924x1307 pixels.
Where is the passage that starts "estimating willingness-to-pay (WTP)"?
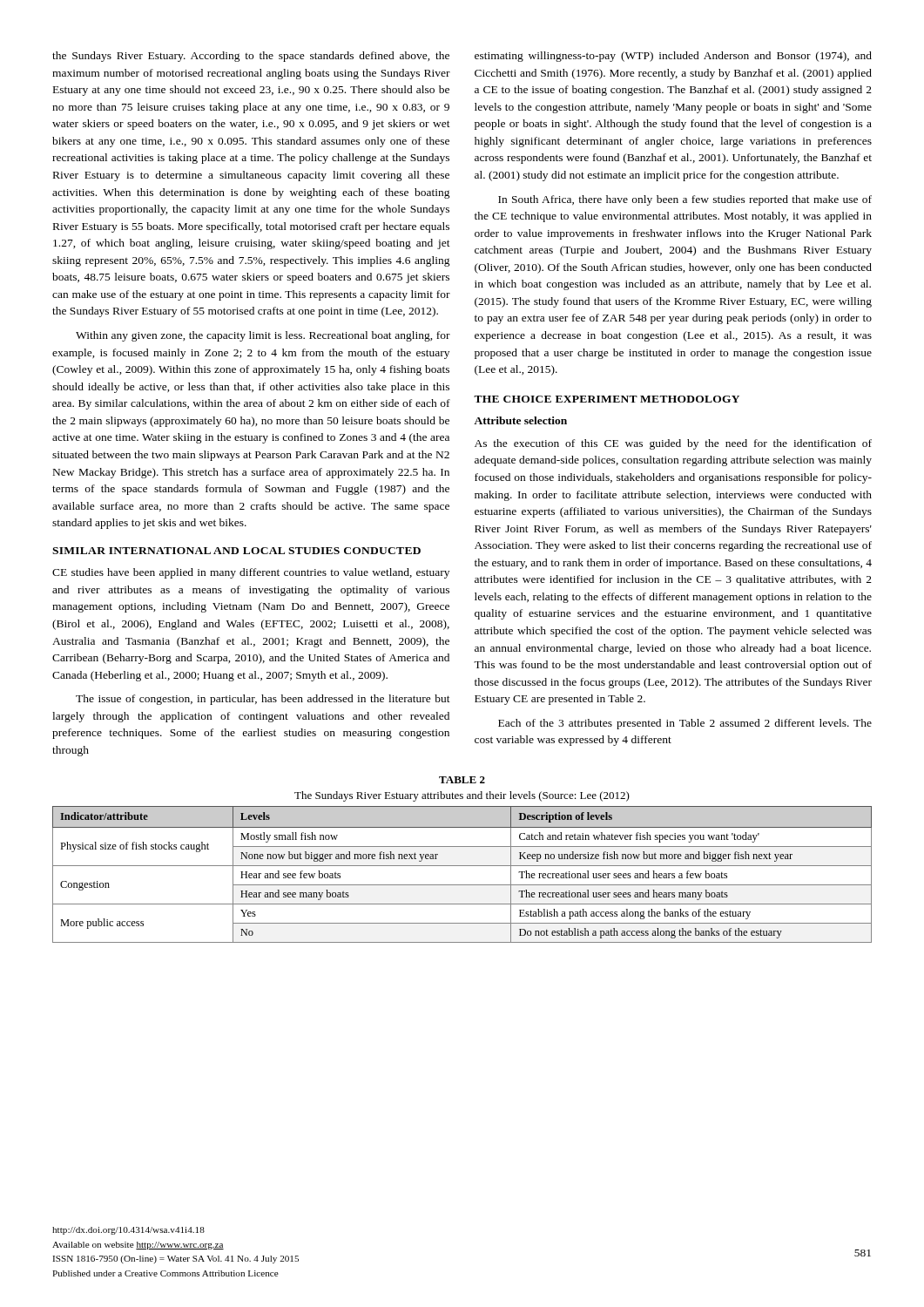(673, 115)
